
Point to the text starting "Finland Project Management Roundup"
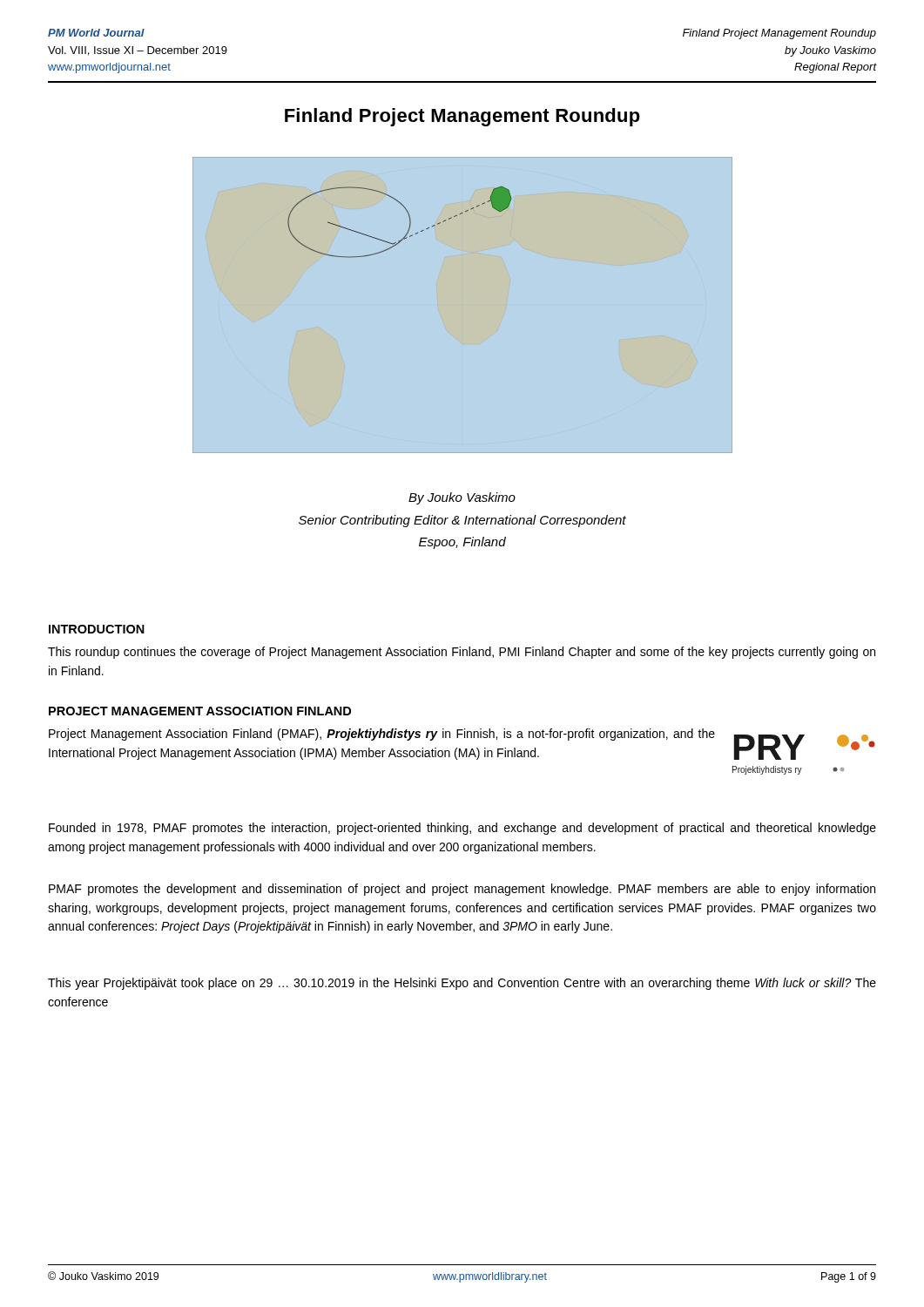click(x=462, y=115)
